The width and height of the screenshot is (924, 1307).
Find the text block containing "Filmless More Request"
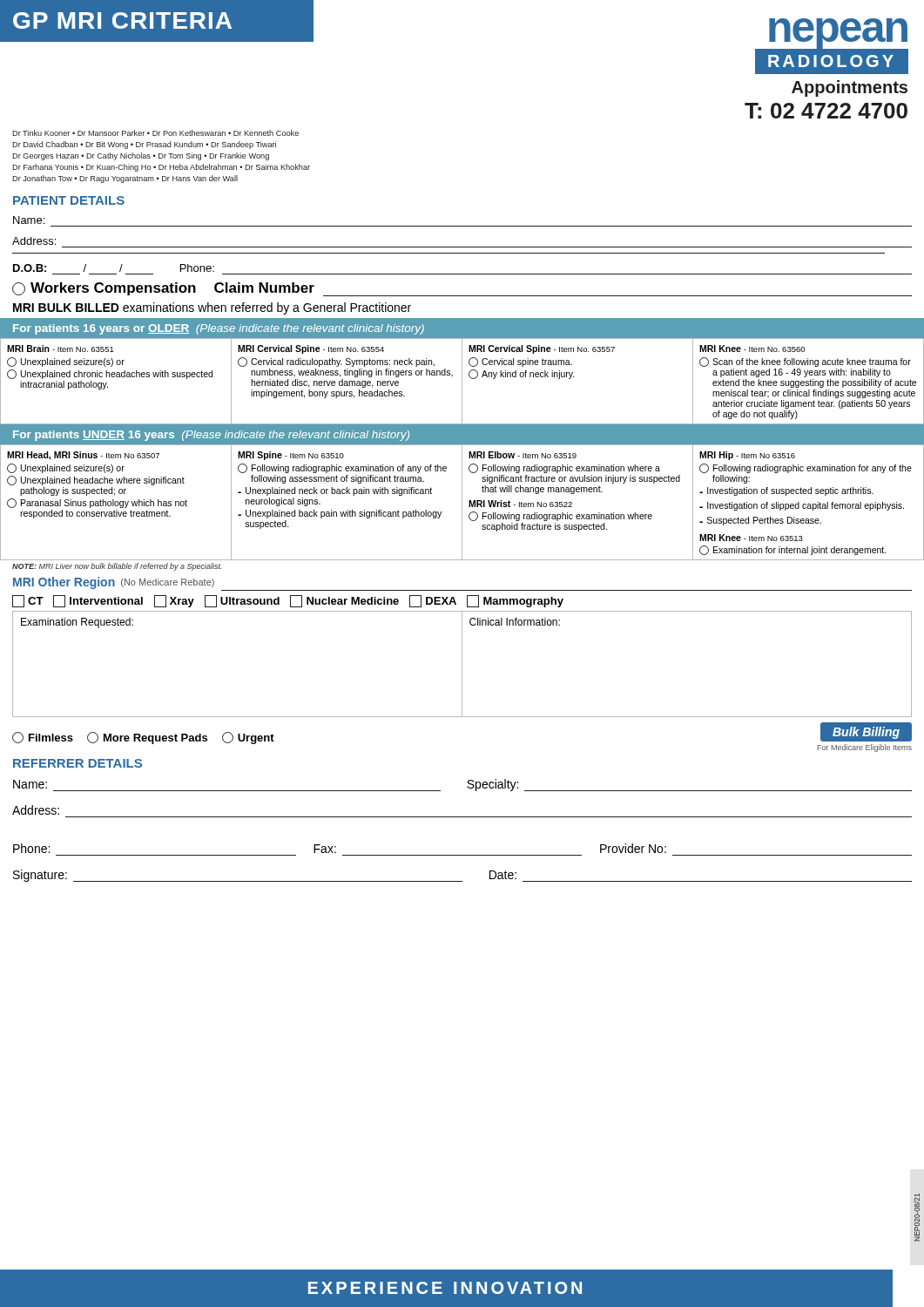click(x=143, y=737)
